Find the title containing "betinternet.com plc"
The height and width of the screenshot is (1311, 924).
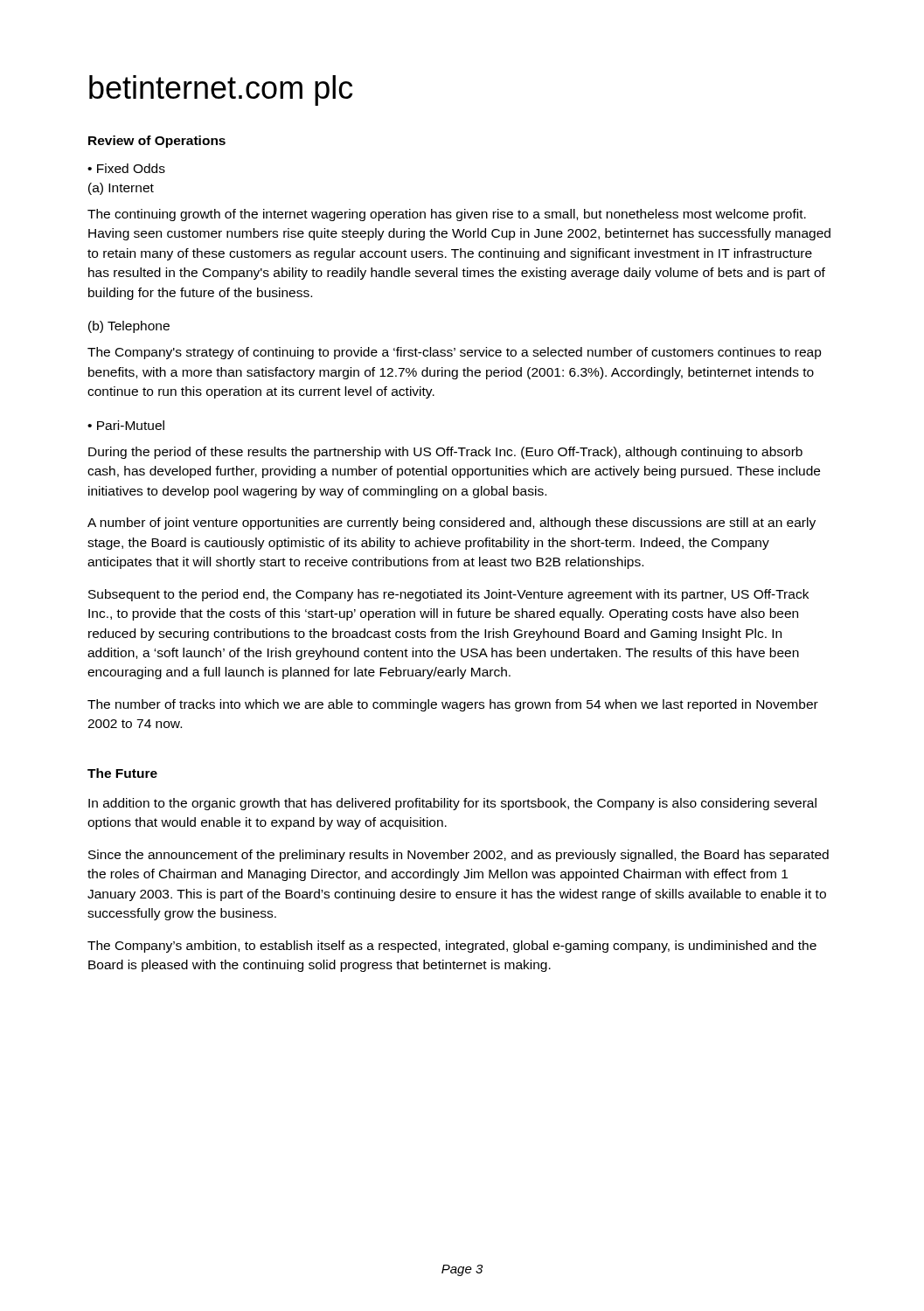click(221, 90)
